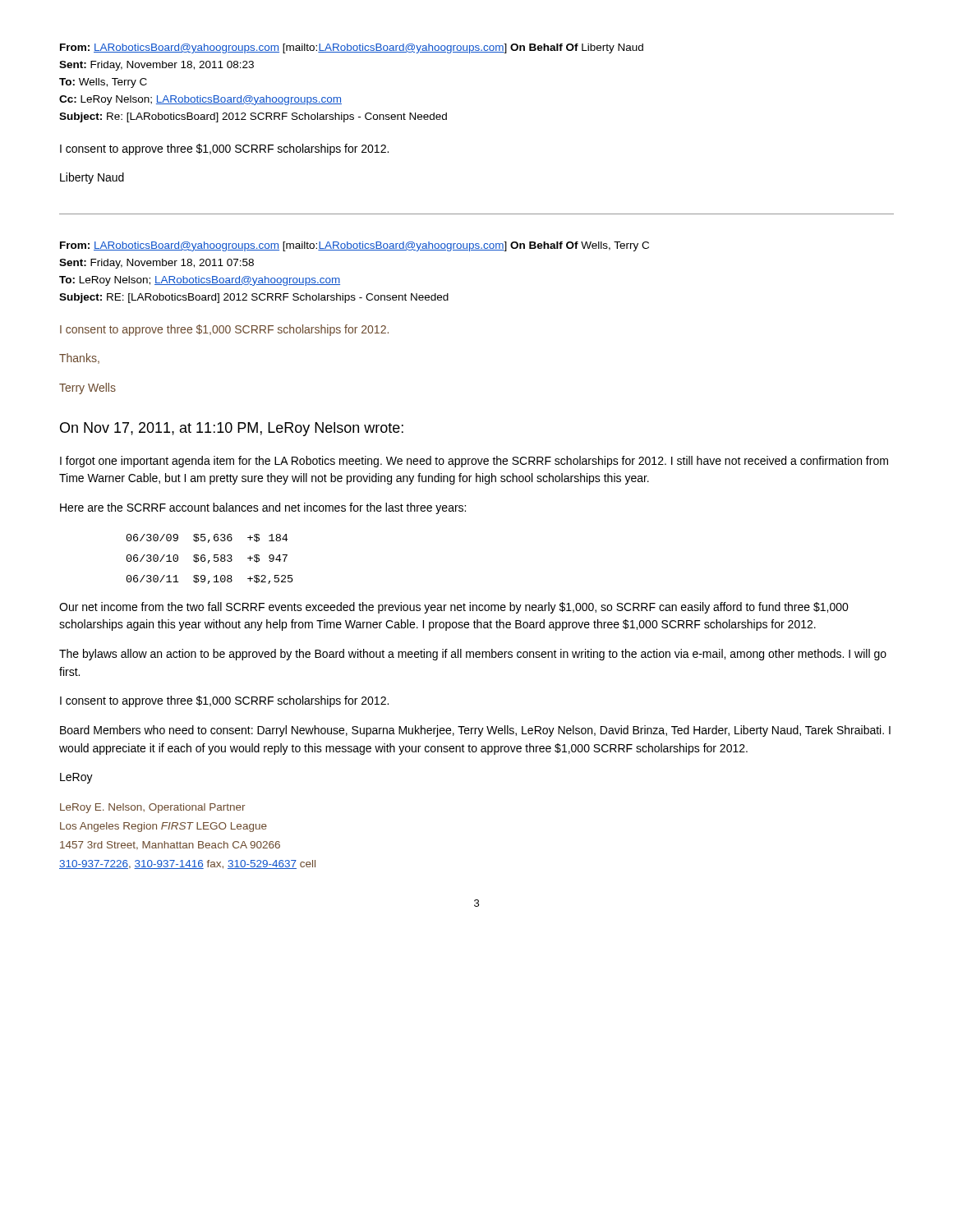
Task: Find the text block that says "Our net income from the two"
Action: click(x=454, y=616)
